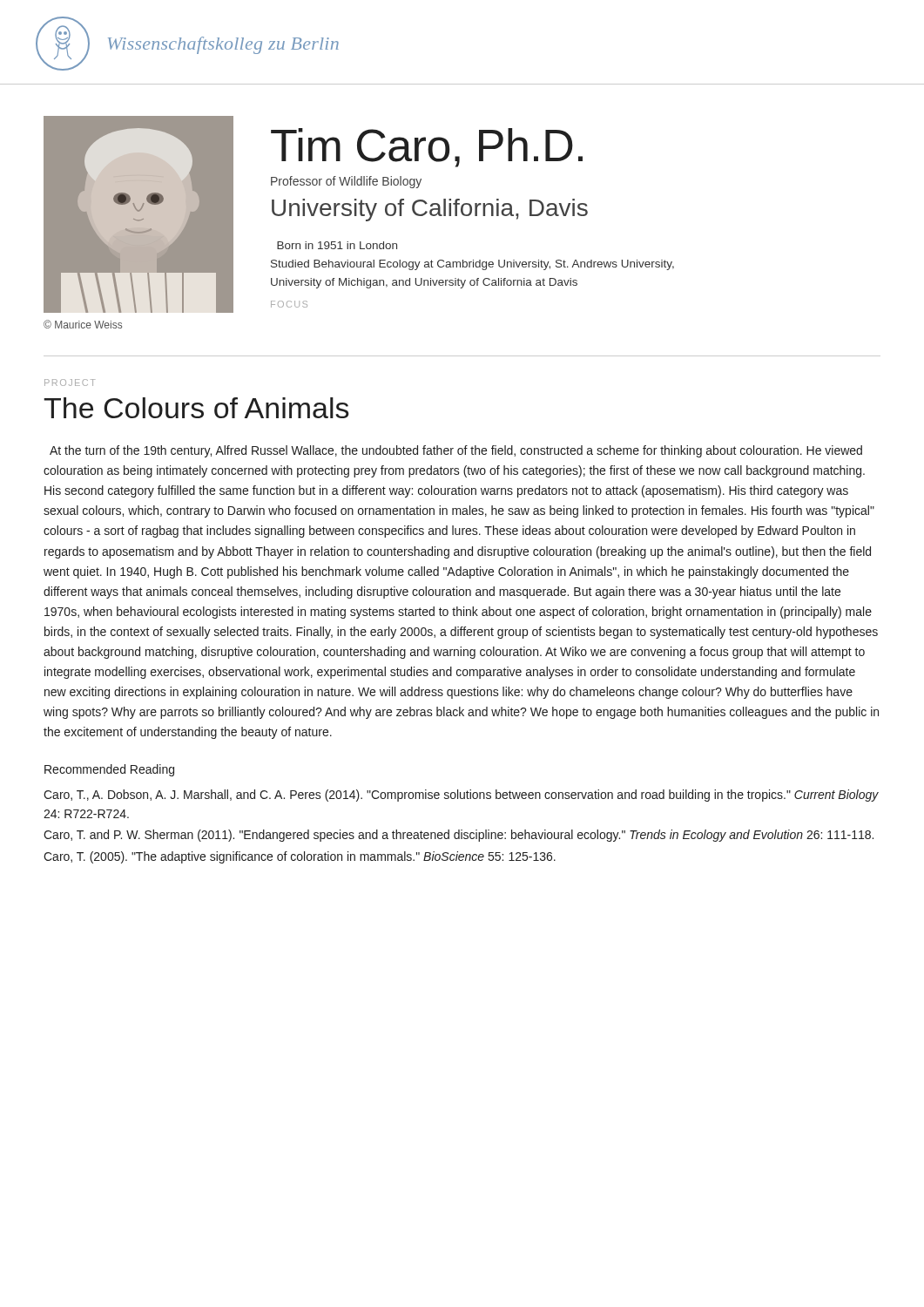Find the region starting "Caro, T. and P. W. Sherman (2011). "Endangered"
The height and width of the screenshot is (1307, 924).
(459, 835)
